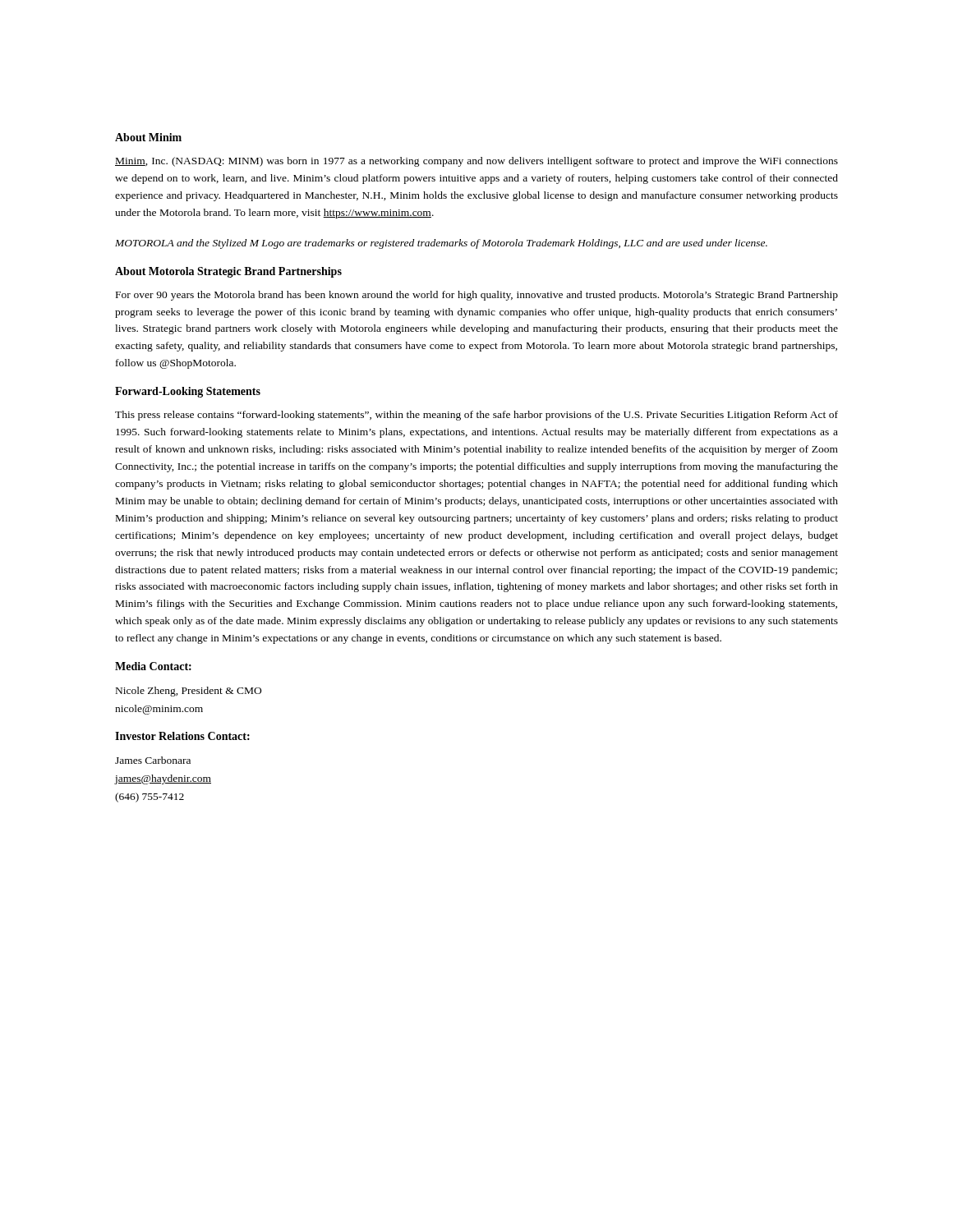This screenshot has width=953, height=1232.
Task: Point to the element starting "MOTOROLA and the Stylized"
Action: click(442, 242)
